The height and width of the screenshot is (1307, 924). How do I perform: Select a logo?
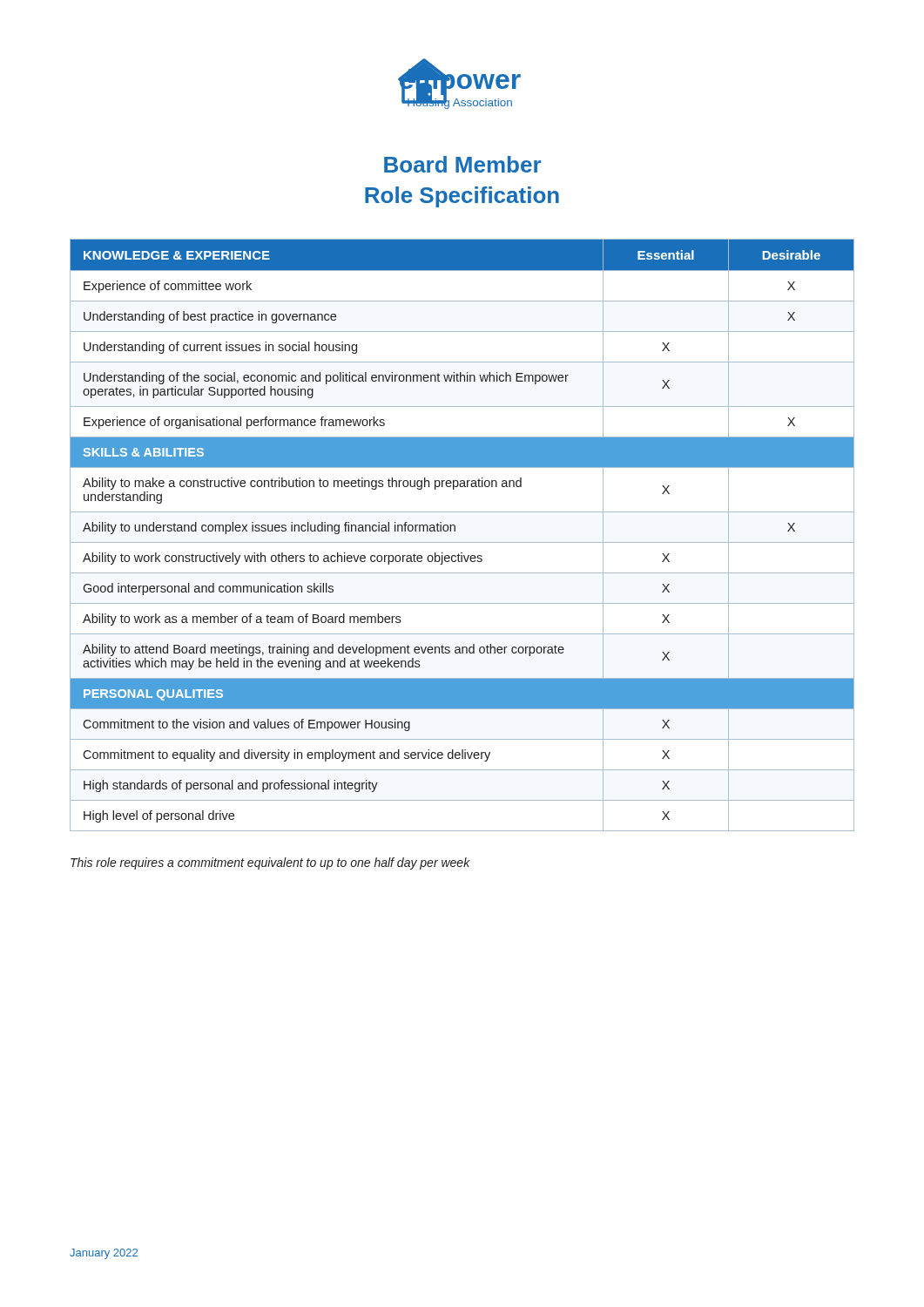point(462,89)
